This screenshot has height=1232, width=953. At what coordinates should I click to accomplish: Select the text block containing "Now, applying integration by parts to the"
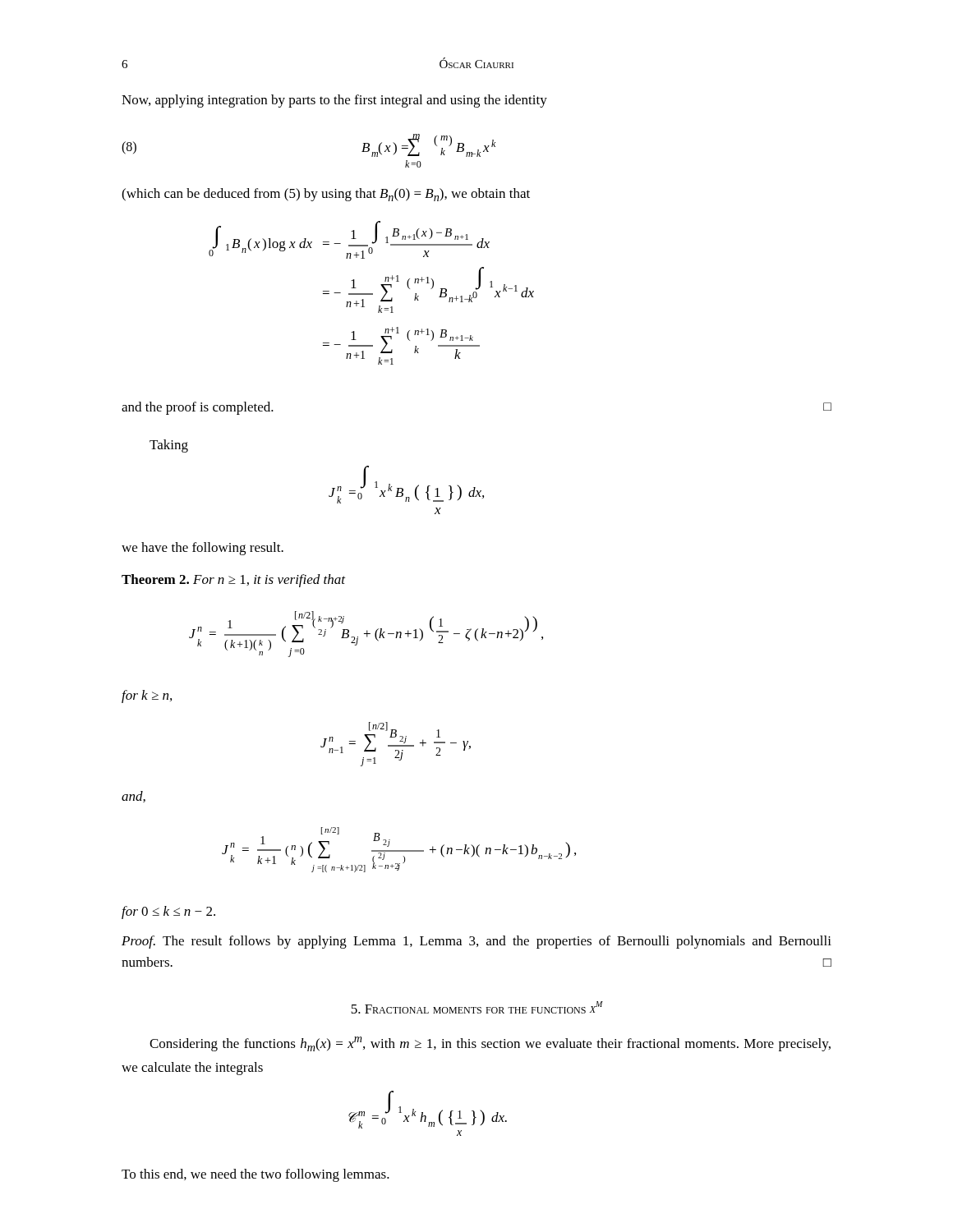coord(334,100)
